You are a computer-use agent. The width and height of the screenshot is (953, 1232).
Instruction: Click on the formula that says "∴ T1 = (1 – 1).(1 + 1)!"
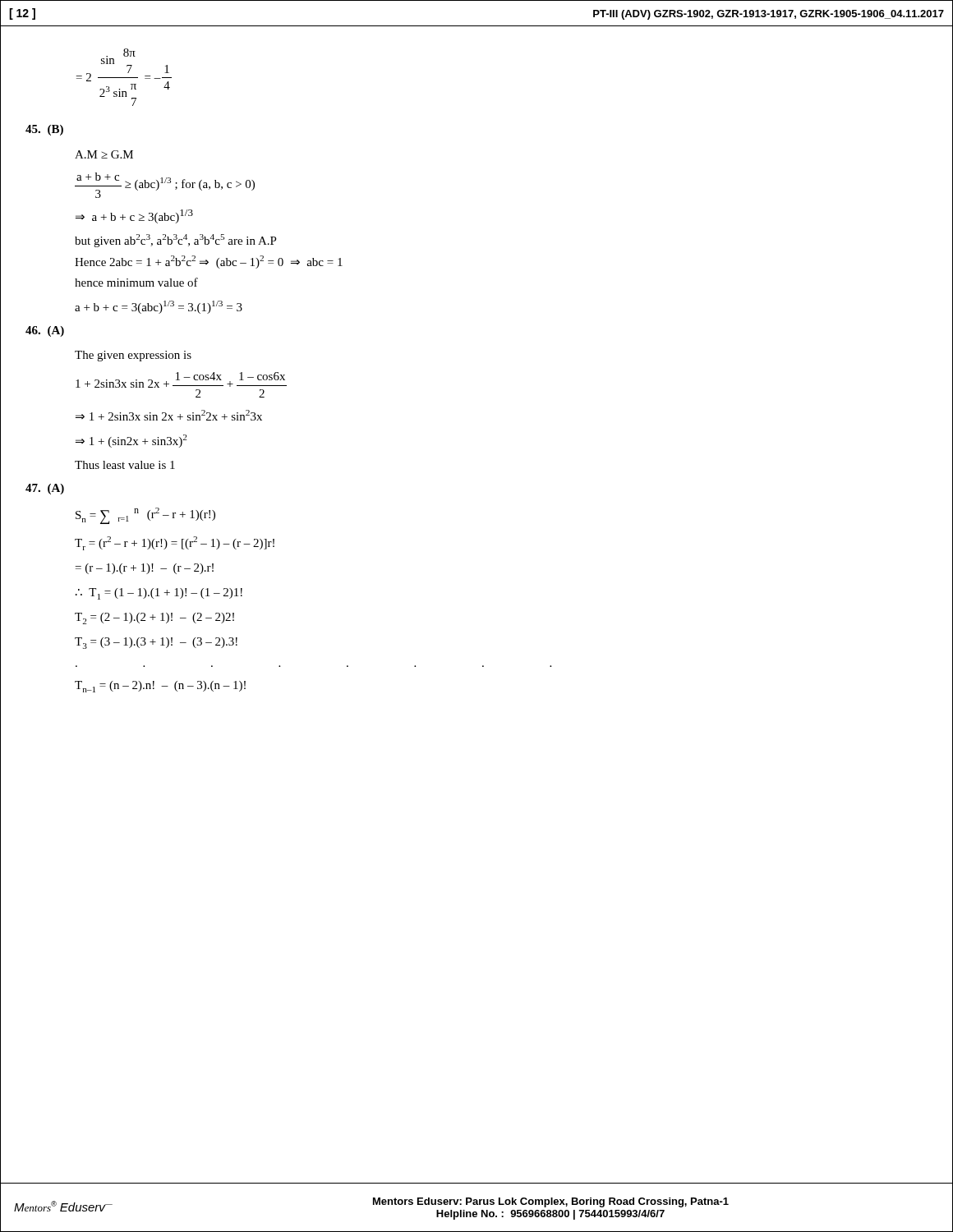pos(159,593)
